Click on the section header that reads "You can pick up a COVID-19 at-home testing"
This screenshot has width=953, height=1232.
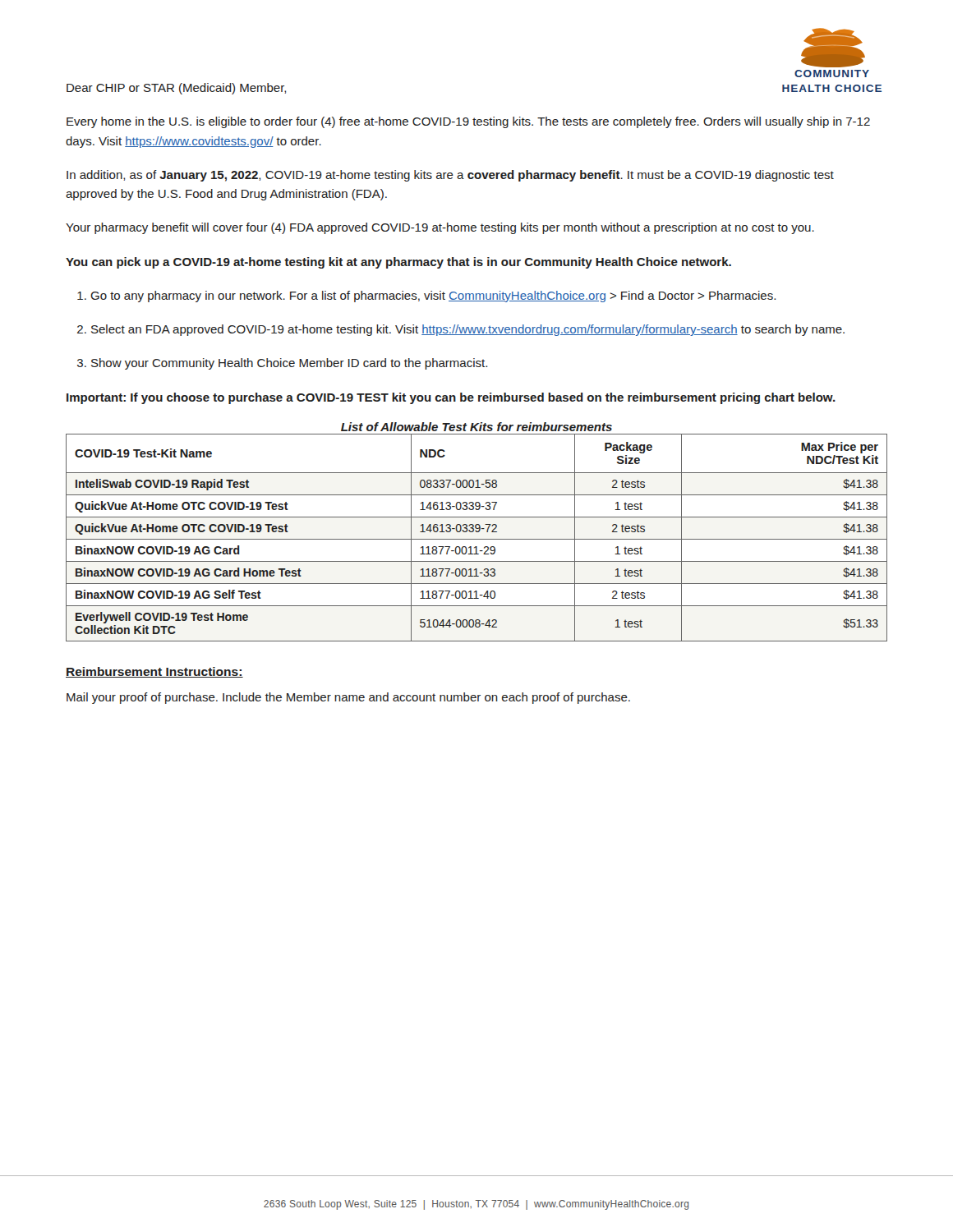[399, 261]
